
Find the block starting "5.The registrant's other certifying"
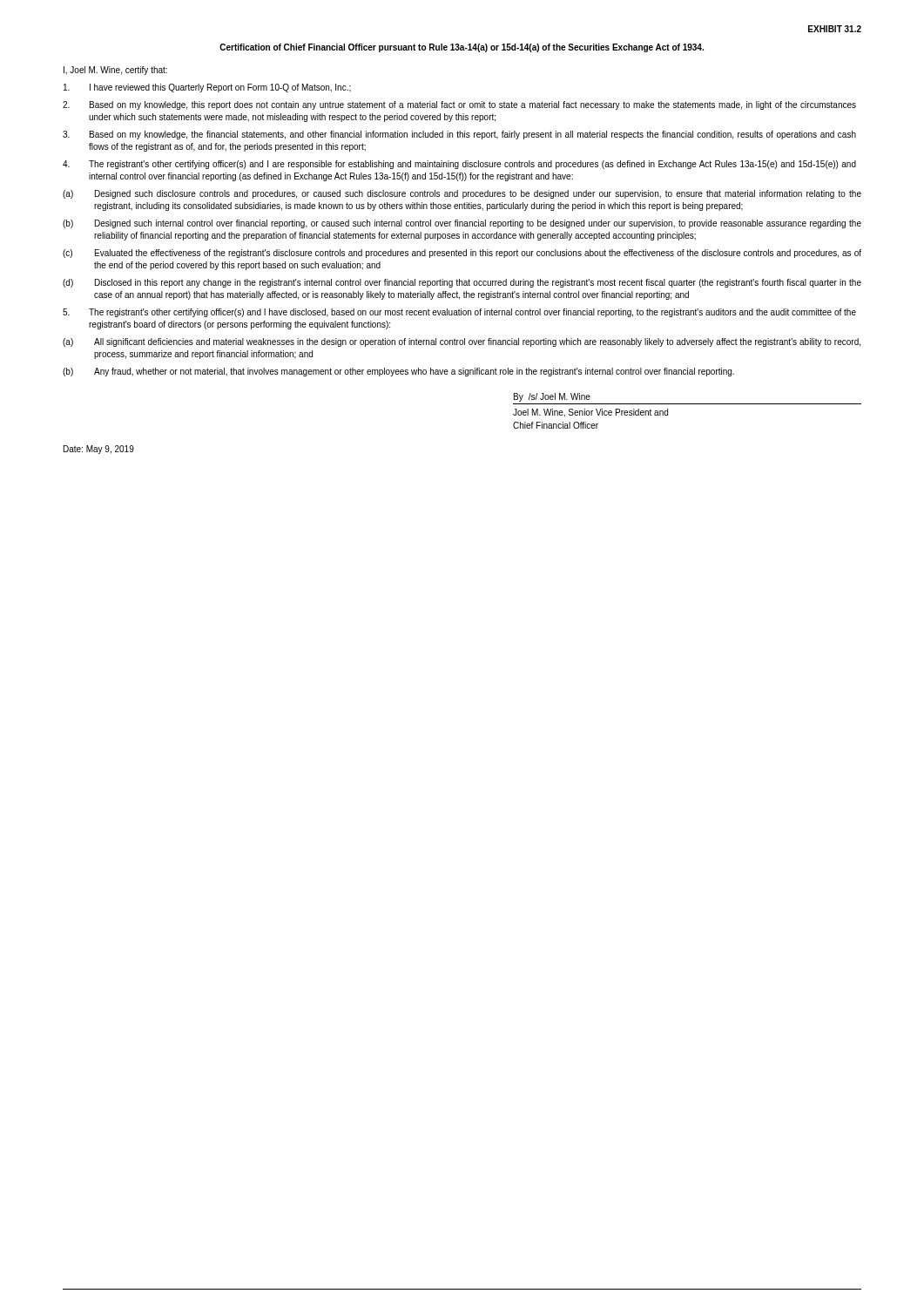[459, 319]
